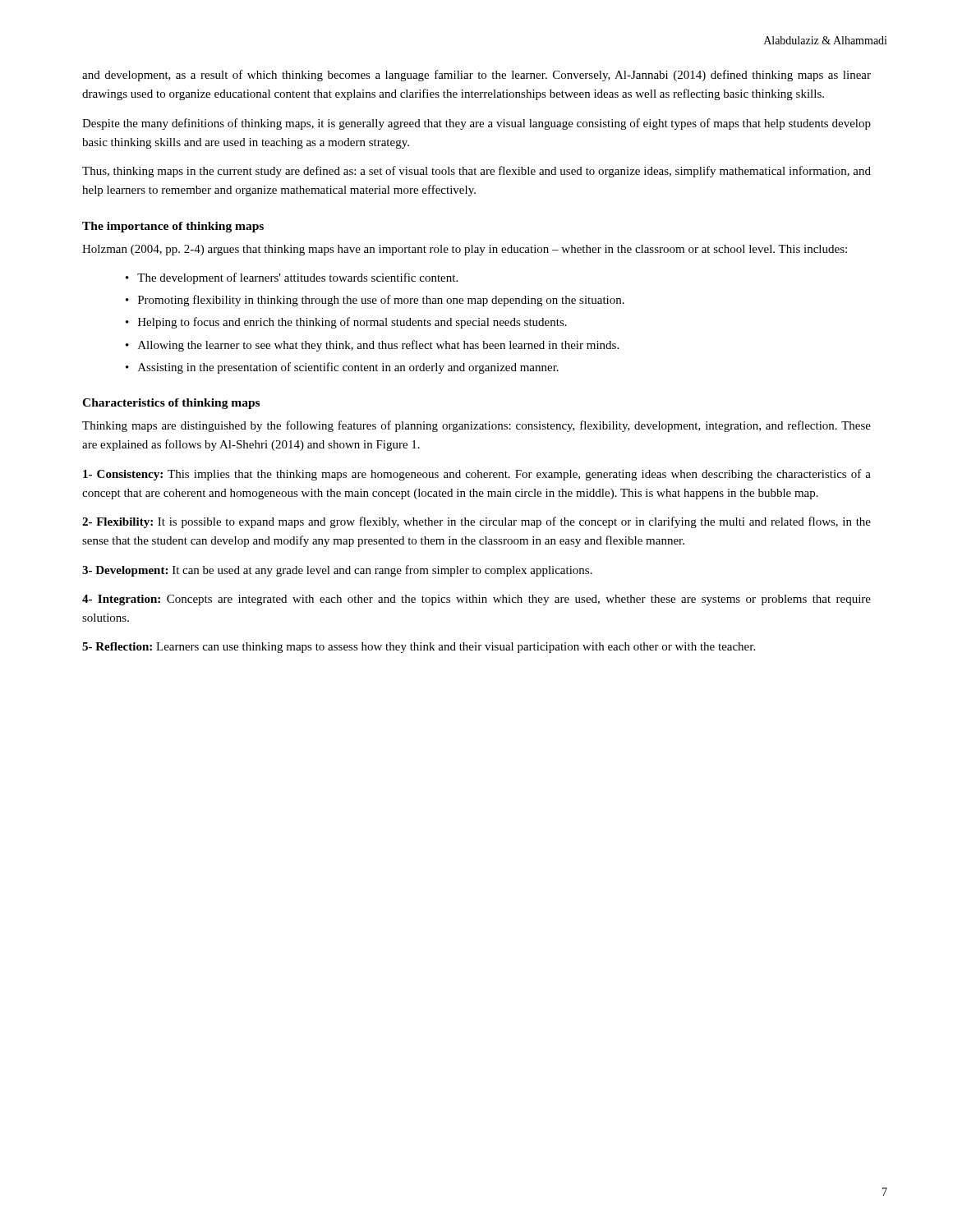Locate the section header that reads "Characteristics of thinking"
Viewport: 953px width, 1232px height.
point(171,402)
